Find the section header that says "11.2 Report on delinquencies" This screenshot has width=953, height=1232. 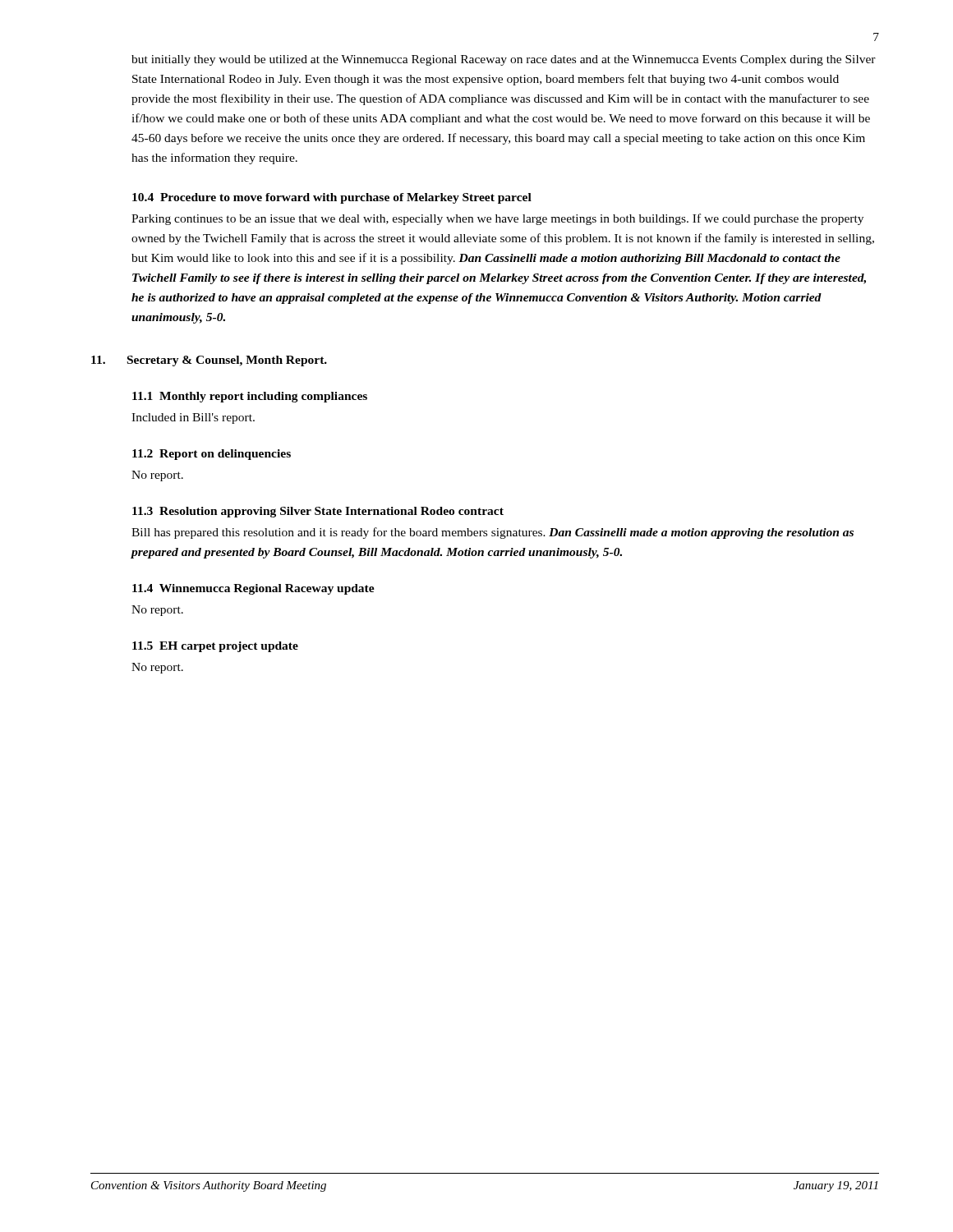pyautogui.click(x=211, y=453)
